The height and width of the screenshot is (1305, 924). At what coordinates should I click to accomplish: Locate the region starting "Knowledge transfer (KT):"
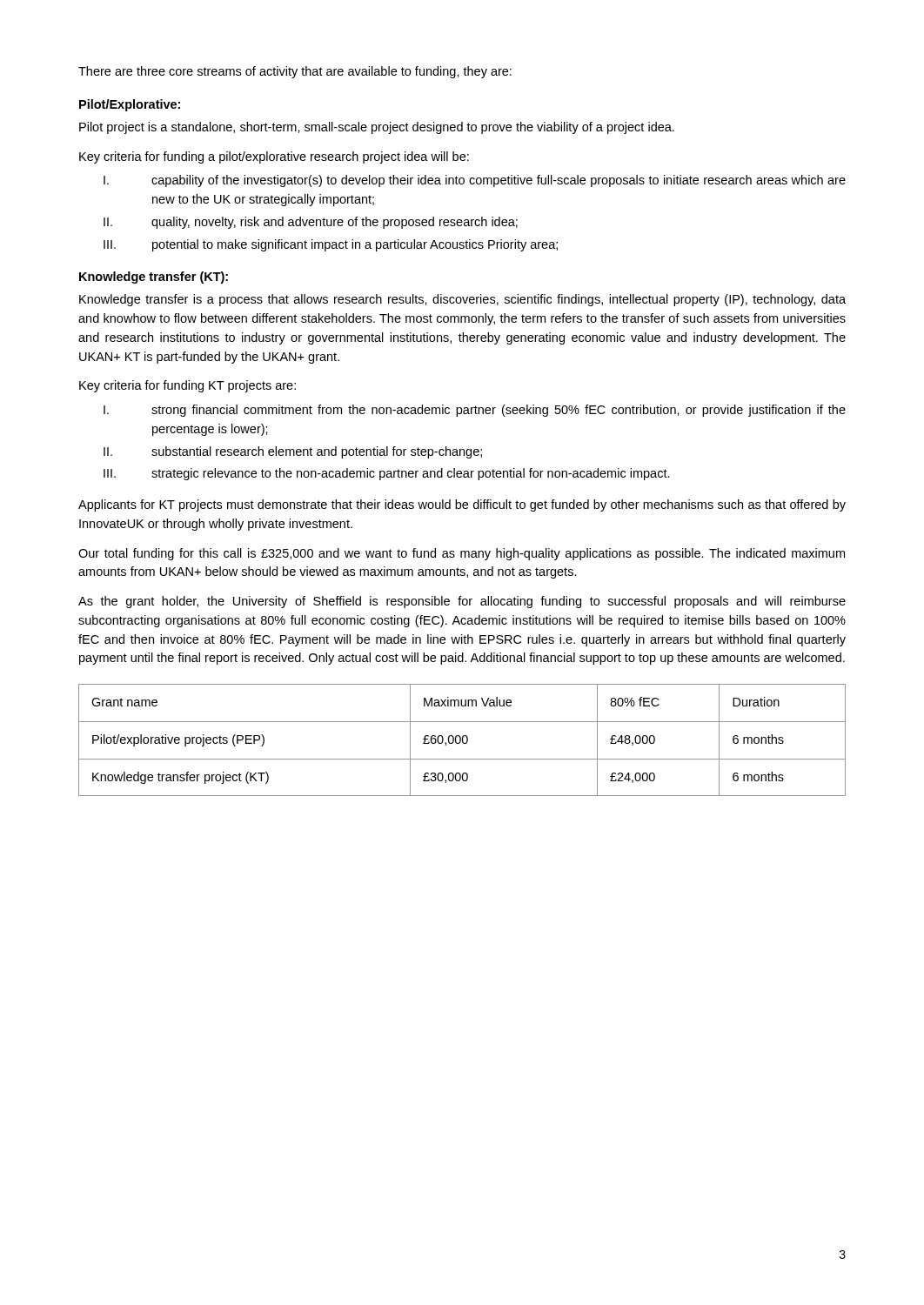[154, 277]
